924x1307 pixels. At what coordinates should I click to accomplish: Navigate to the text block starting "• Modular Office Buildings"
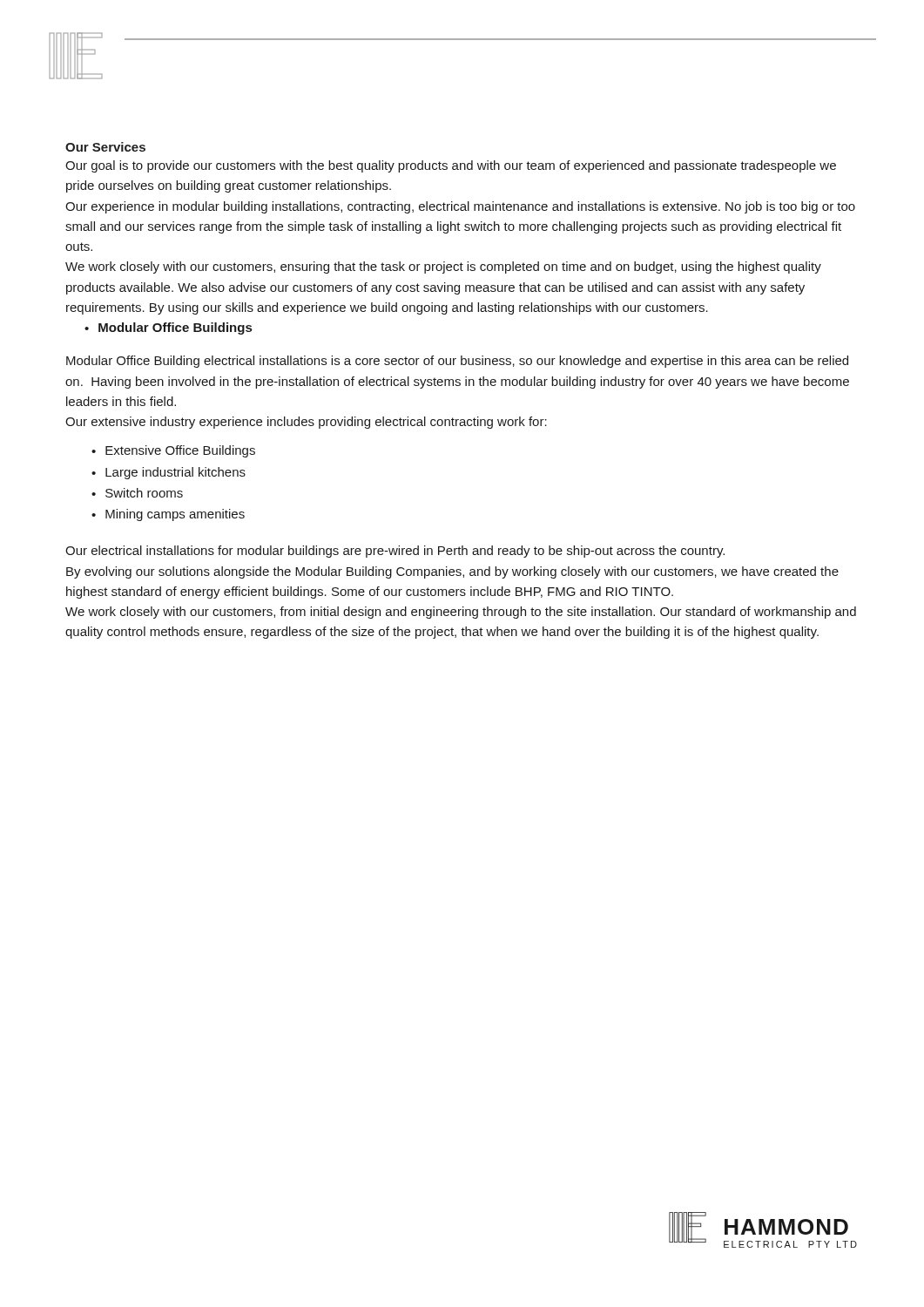tap(168, 328)
